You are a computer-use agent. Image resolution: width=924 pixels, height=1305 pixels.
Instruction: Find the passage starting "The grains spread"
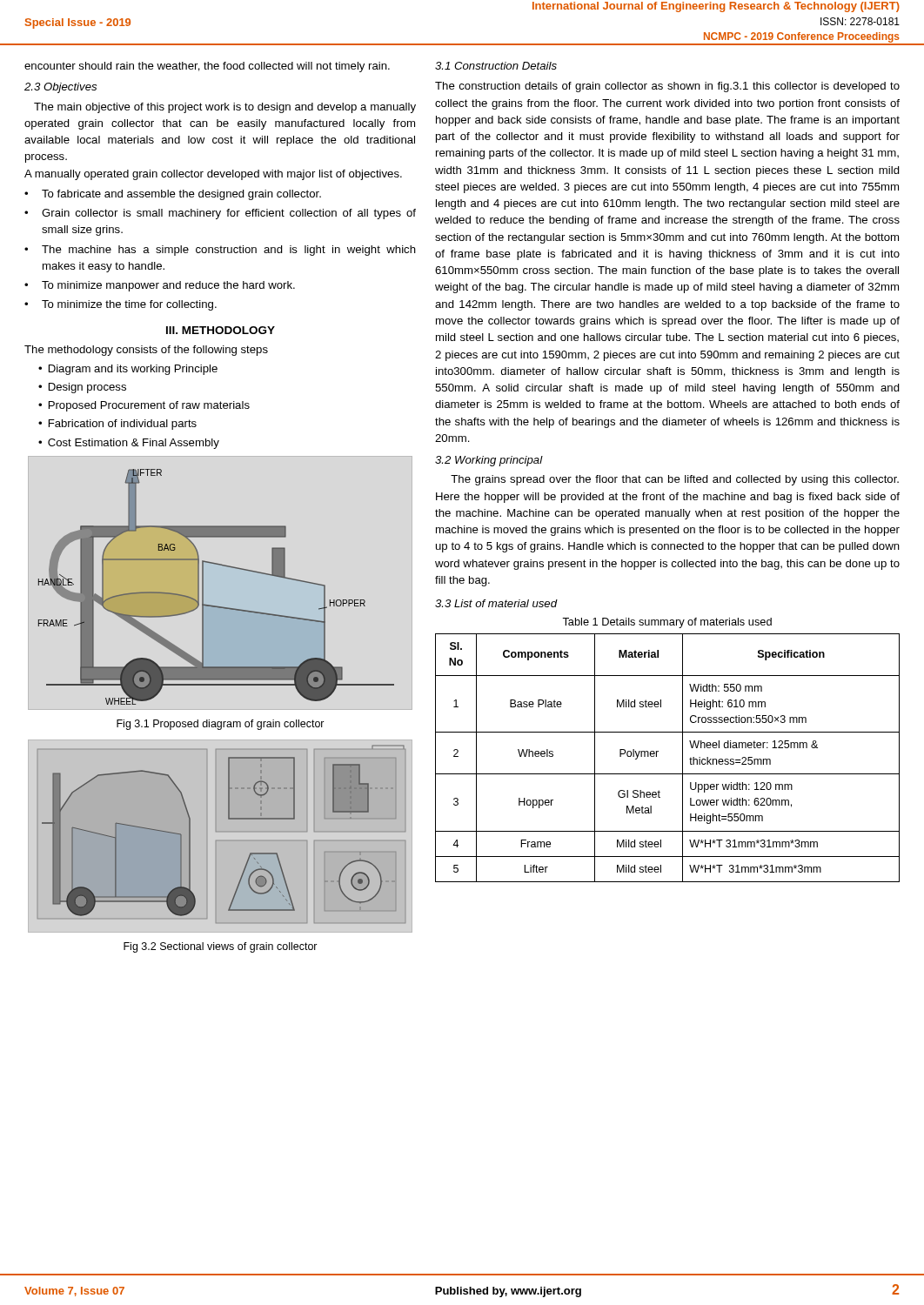[x=667, y=530]
